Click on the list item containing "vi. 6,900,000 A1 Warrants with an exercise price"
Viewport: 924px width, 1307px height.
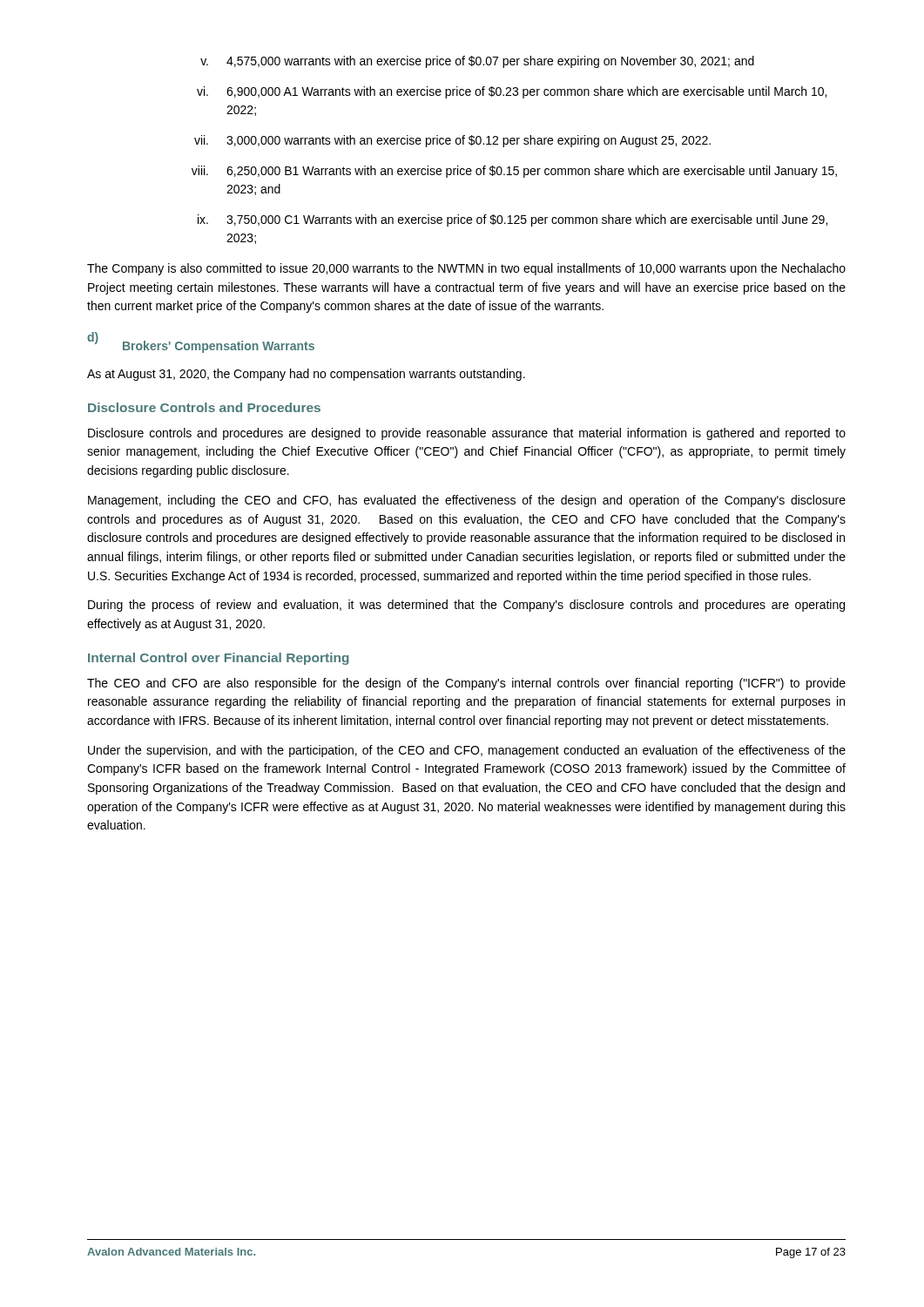[x=501, y=101]
